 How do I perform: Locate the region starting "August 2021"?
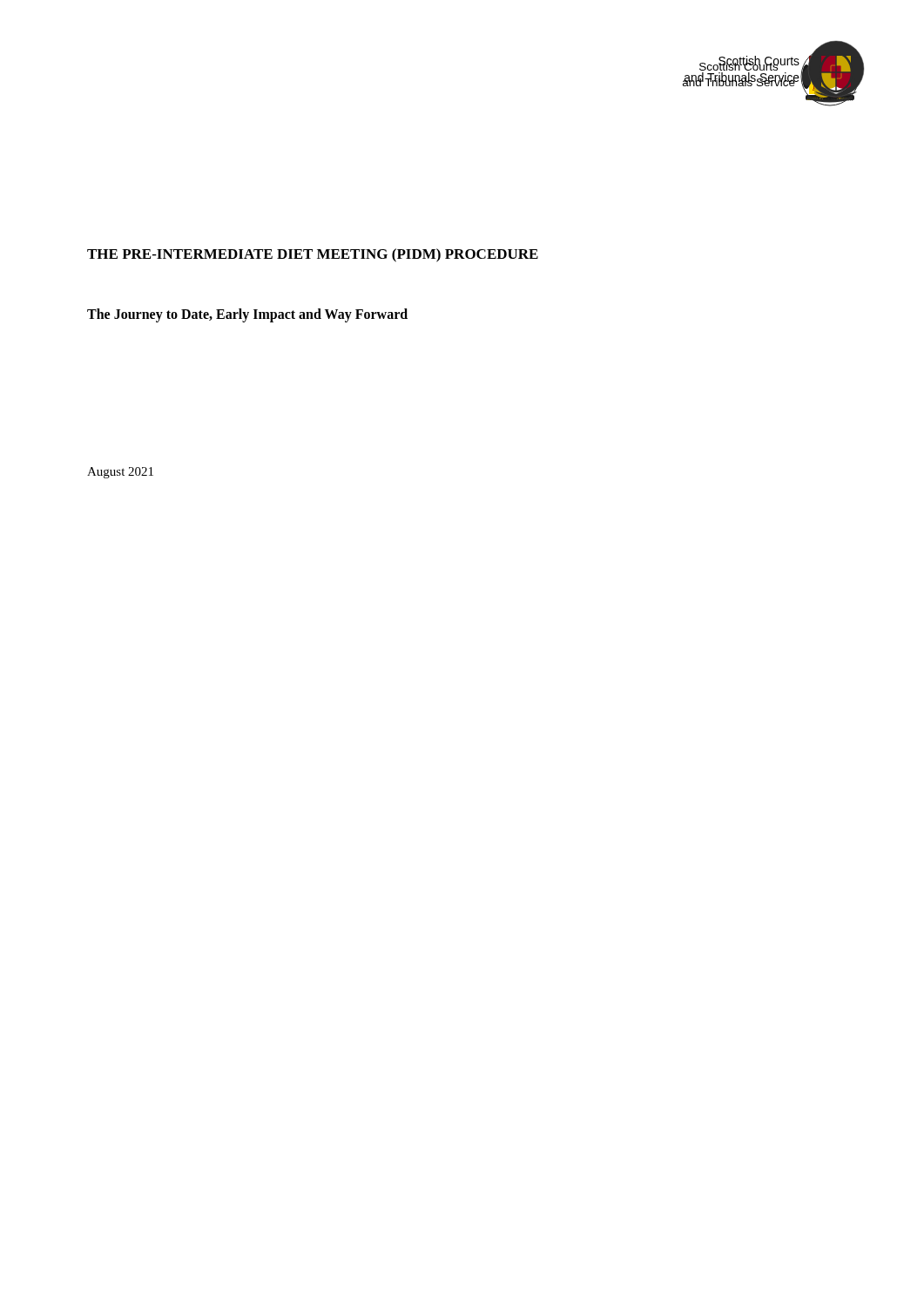(121, 471)
